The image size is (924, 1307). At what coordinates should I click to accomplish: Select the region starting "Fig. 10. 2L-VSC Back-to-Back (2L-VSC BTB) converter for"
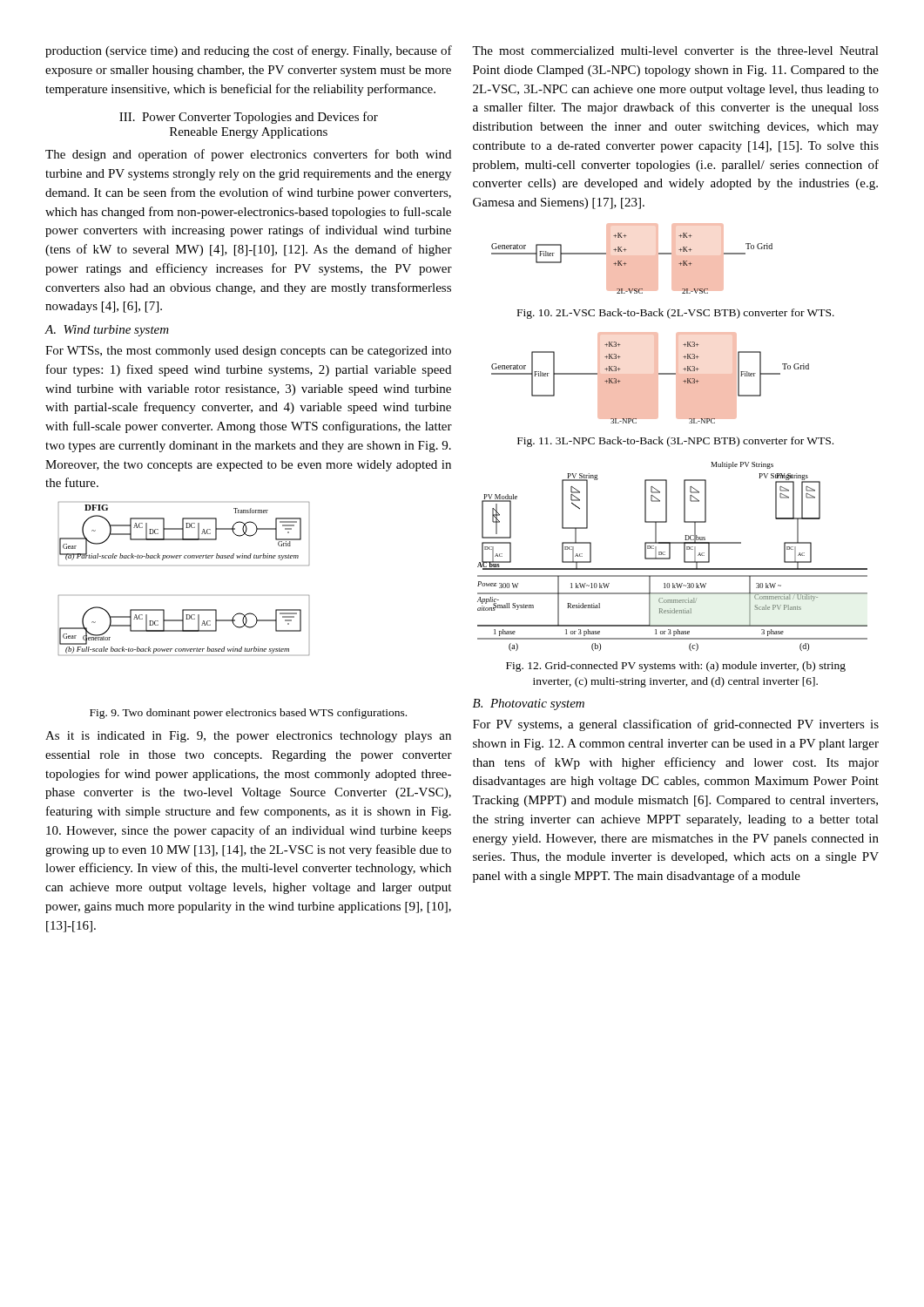676,312
